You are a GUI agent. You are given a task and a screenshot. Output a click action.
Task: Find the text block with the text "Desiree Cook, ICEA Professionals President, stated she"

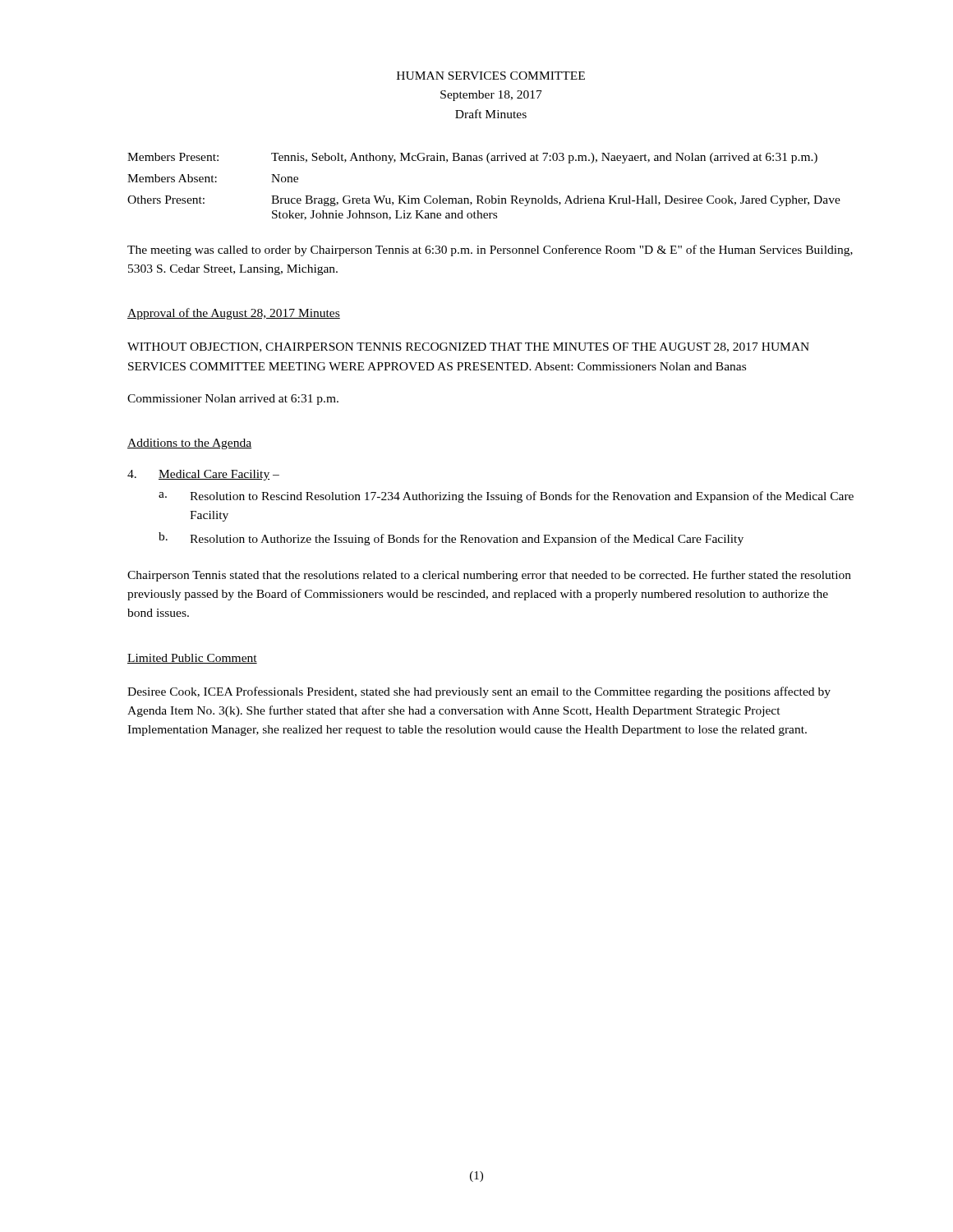point(479,710)
